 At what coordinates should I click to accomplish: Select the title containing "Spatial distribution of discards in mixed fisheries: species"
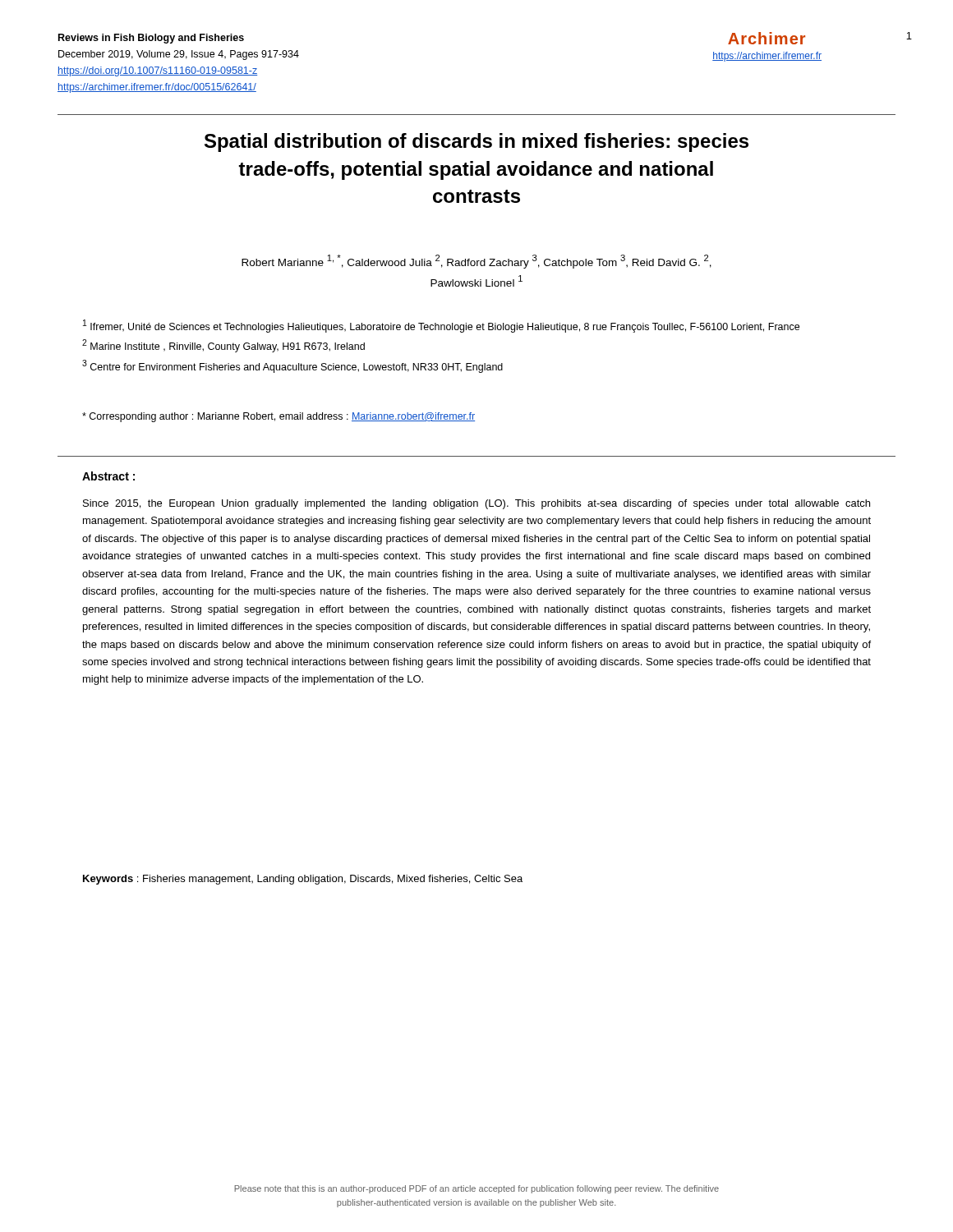pos(476,168)
